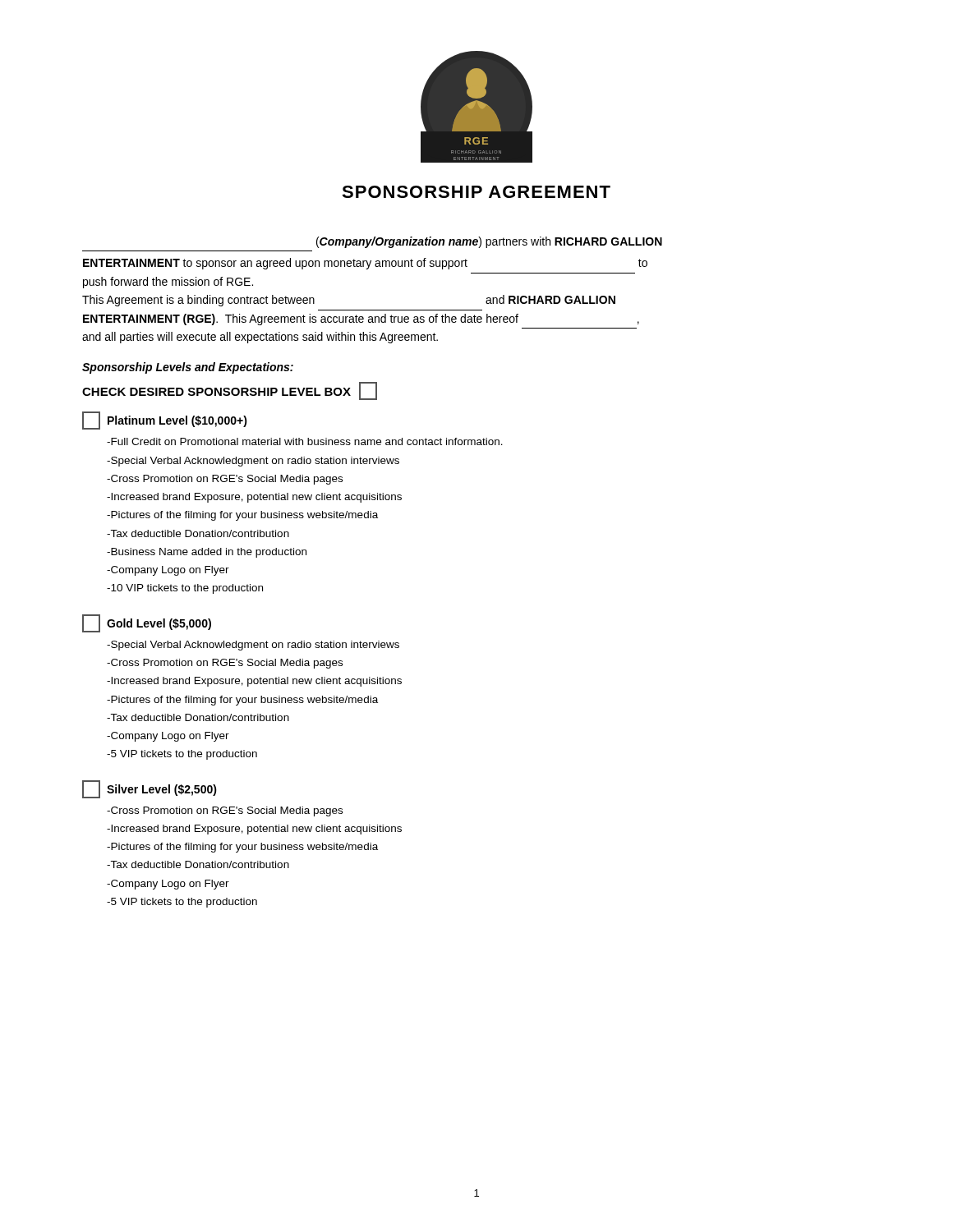Screen dimensions: 1232x953
Task: Click on the element starting "Silver Level ($2,500) -Cross Promotion on RGE's Social"
Action: [150, 789]
